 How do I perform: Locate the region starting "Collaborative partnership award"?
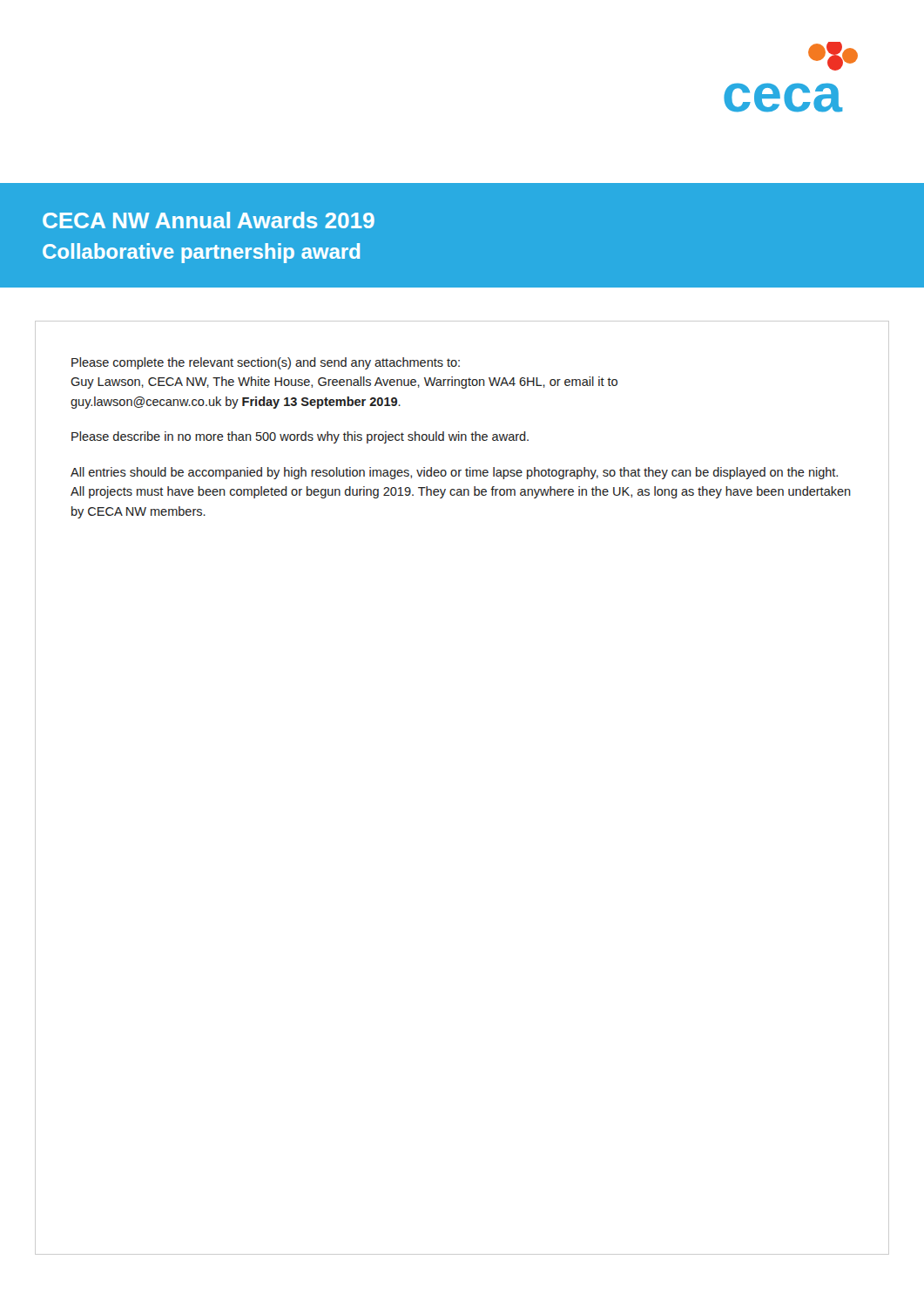click(x=201, y=251)
